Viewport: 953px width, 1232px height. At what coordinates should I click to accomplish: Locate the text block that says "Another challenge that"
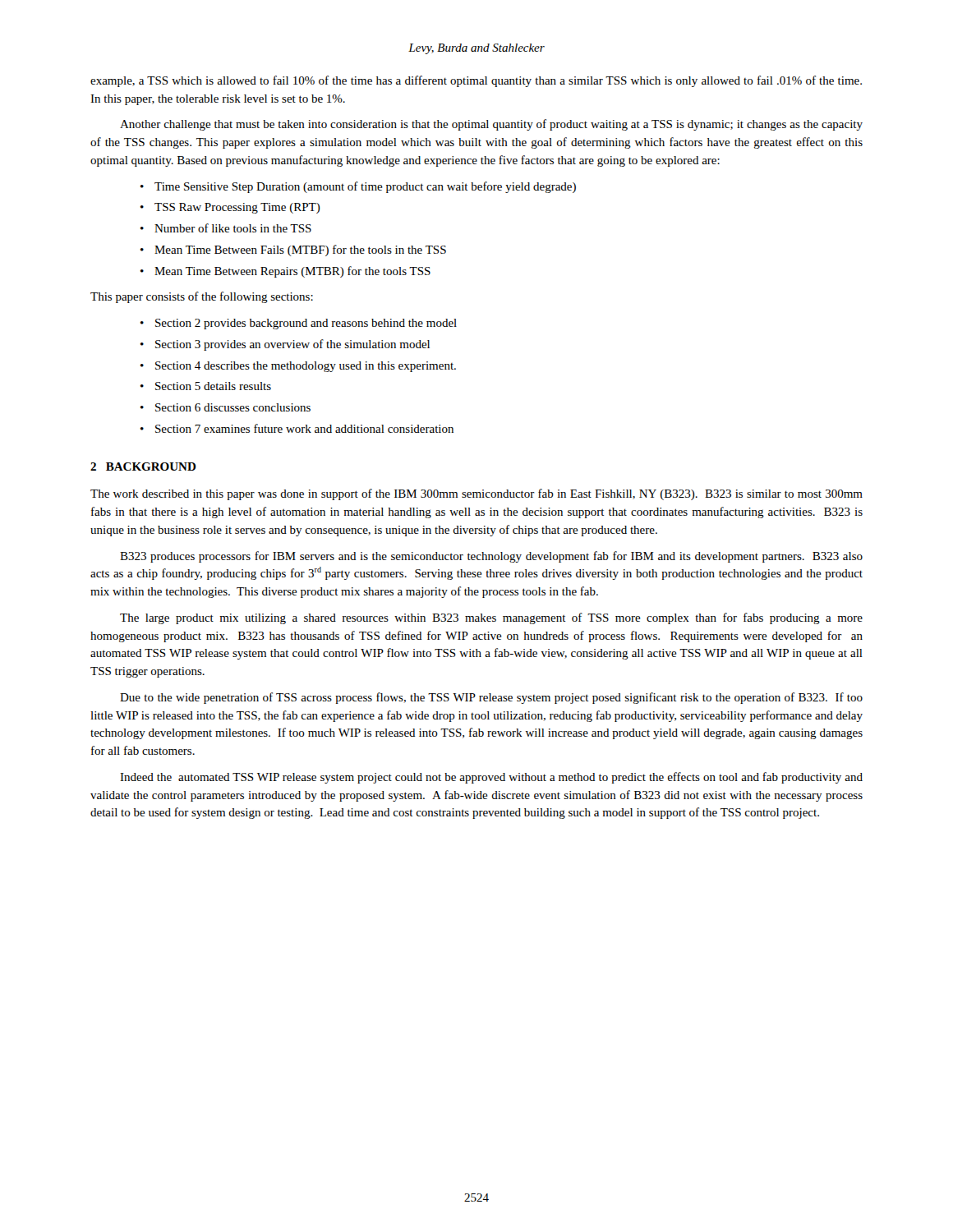point(476,142)
